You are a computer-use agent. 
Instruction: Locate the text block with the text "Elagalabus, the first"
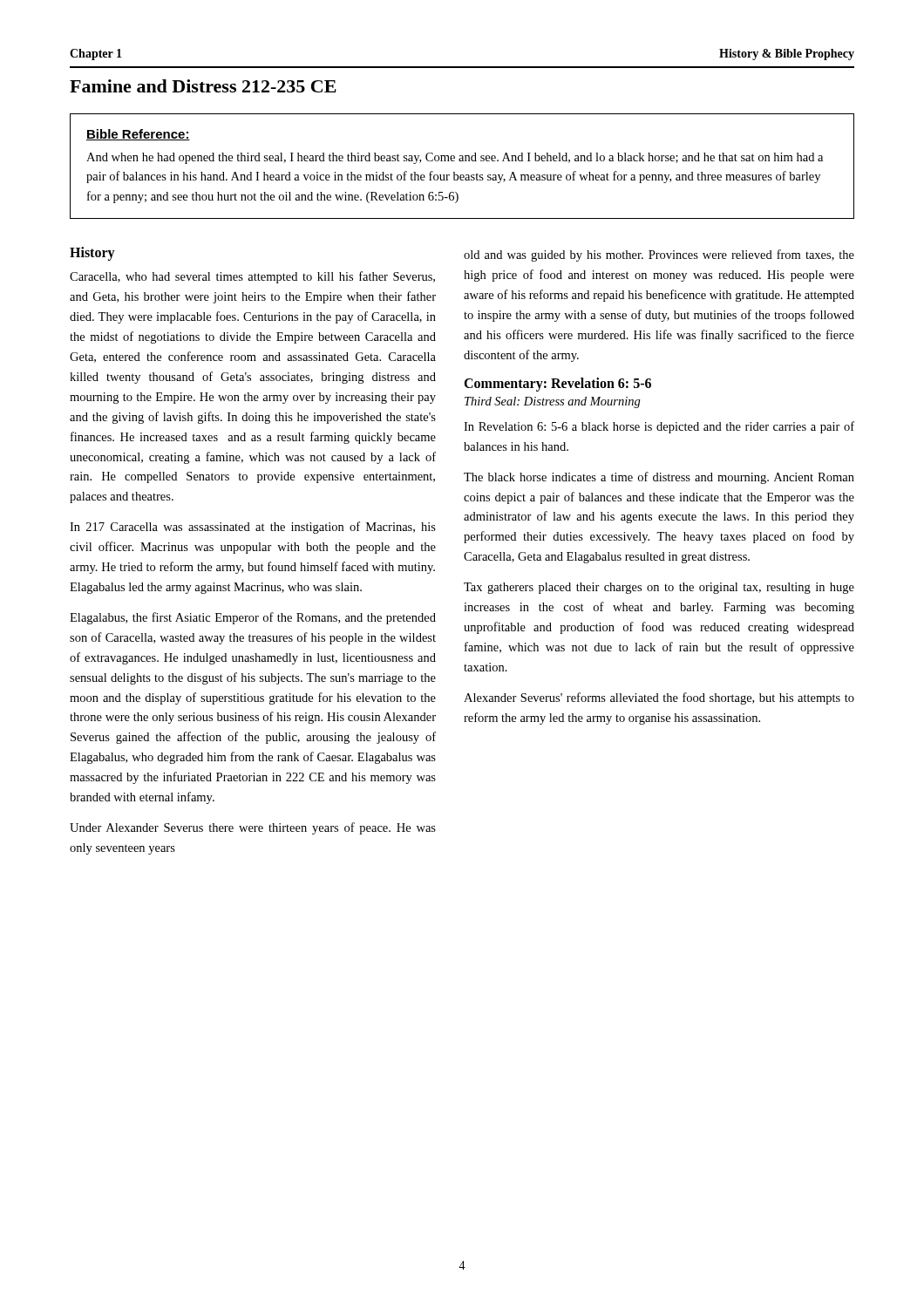(253, 707)
